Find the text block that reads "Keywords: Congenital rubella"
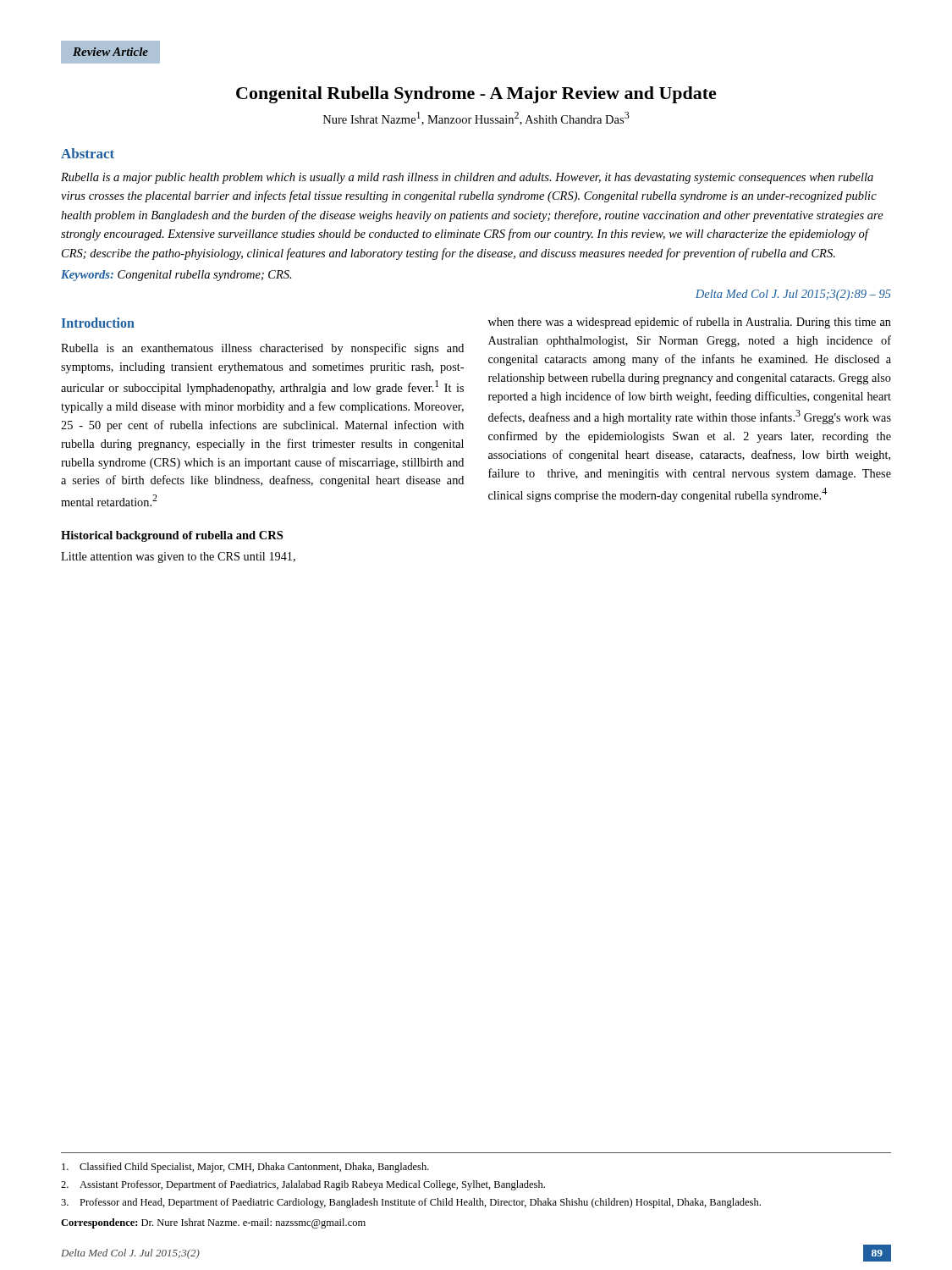 (177, 274)
